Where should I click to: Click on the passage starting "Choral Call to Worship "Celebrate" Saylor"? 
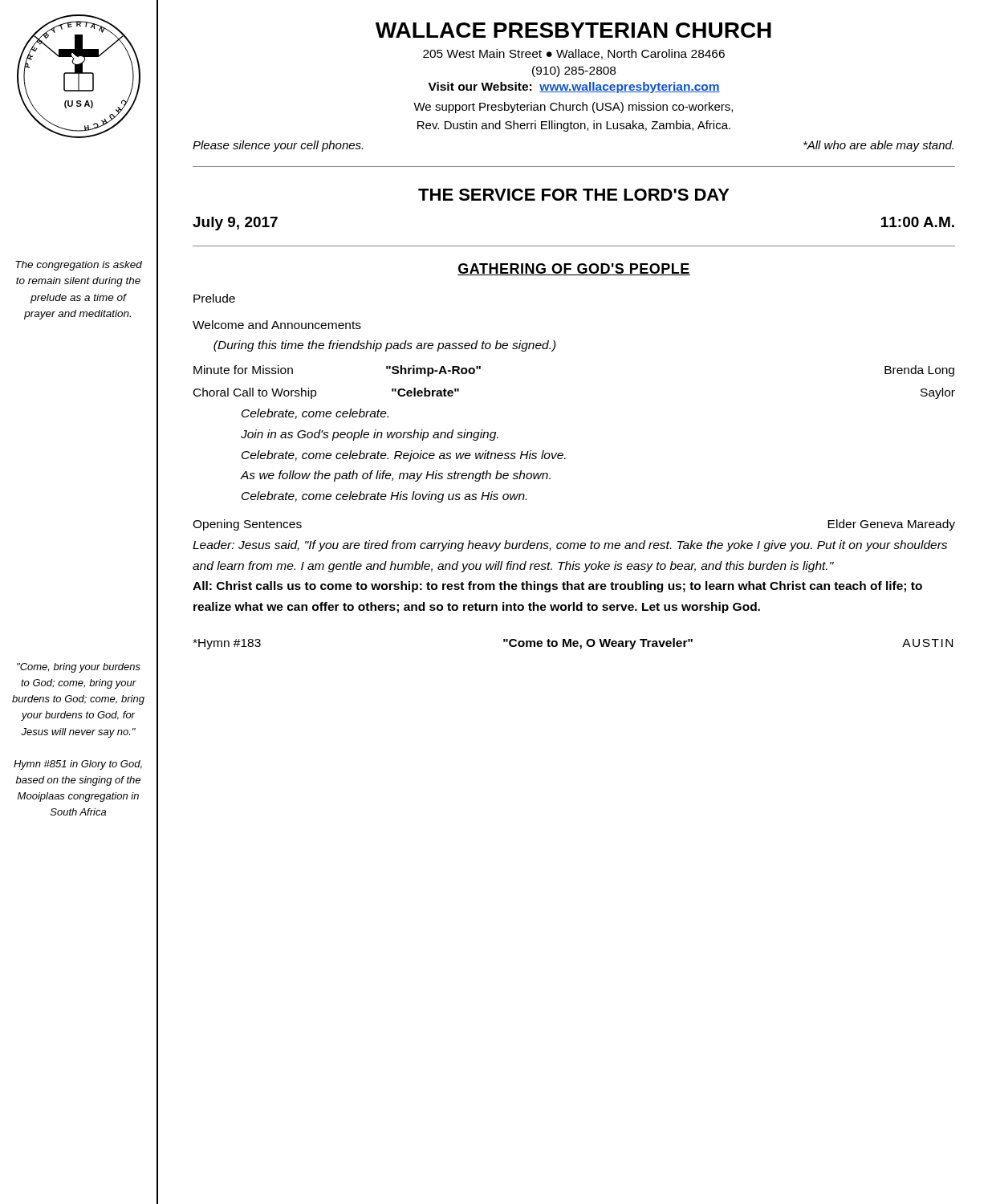click(252, 393)
